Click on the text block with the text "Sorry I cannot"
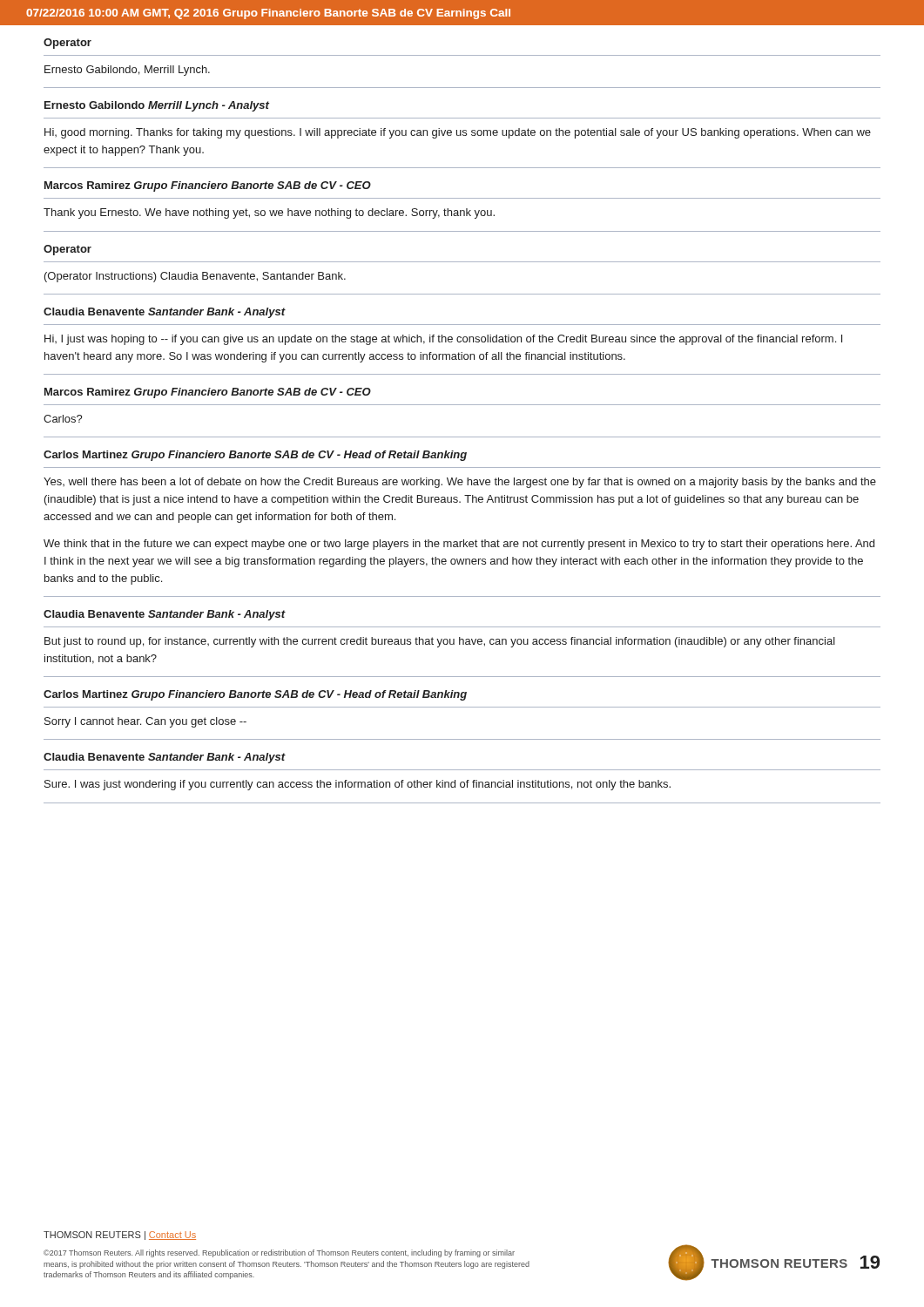924x1307 pixels. (x=145, y=722)
